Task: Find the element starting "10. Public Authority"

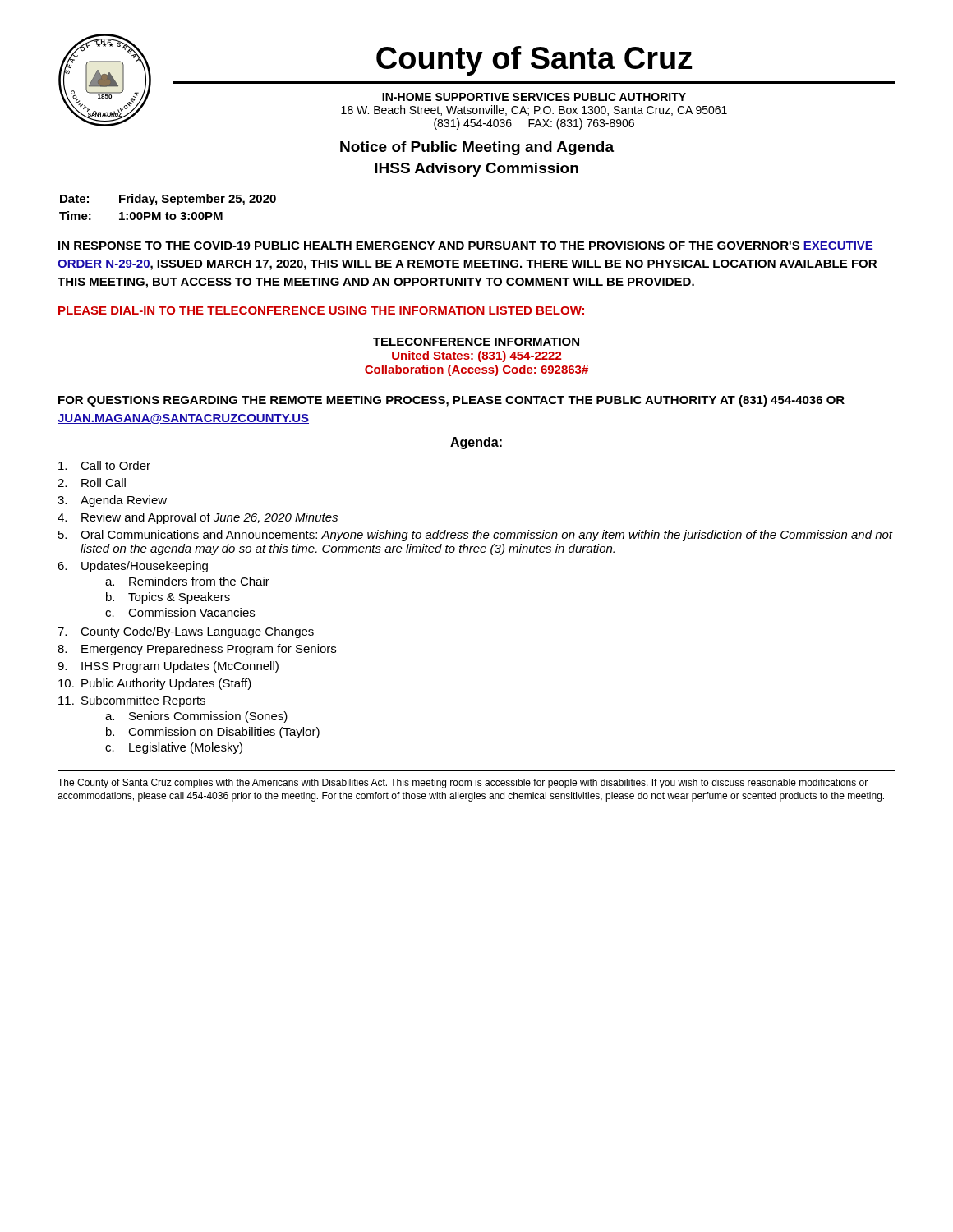Action: pos(155,684)
